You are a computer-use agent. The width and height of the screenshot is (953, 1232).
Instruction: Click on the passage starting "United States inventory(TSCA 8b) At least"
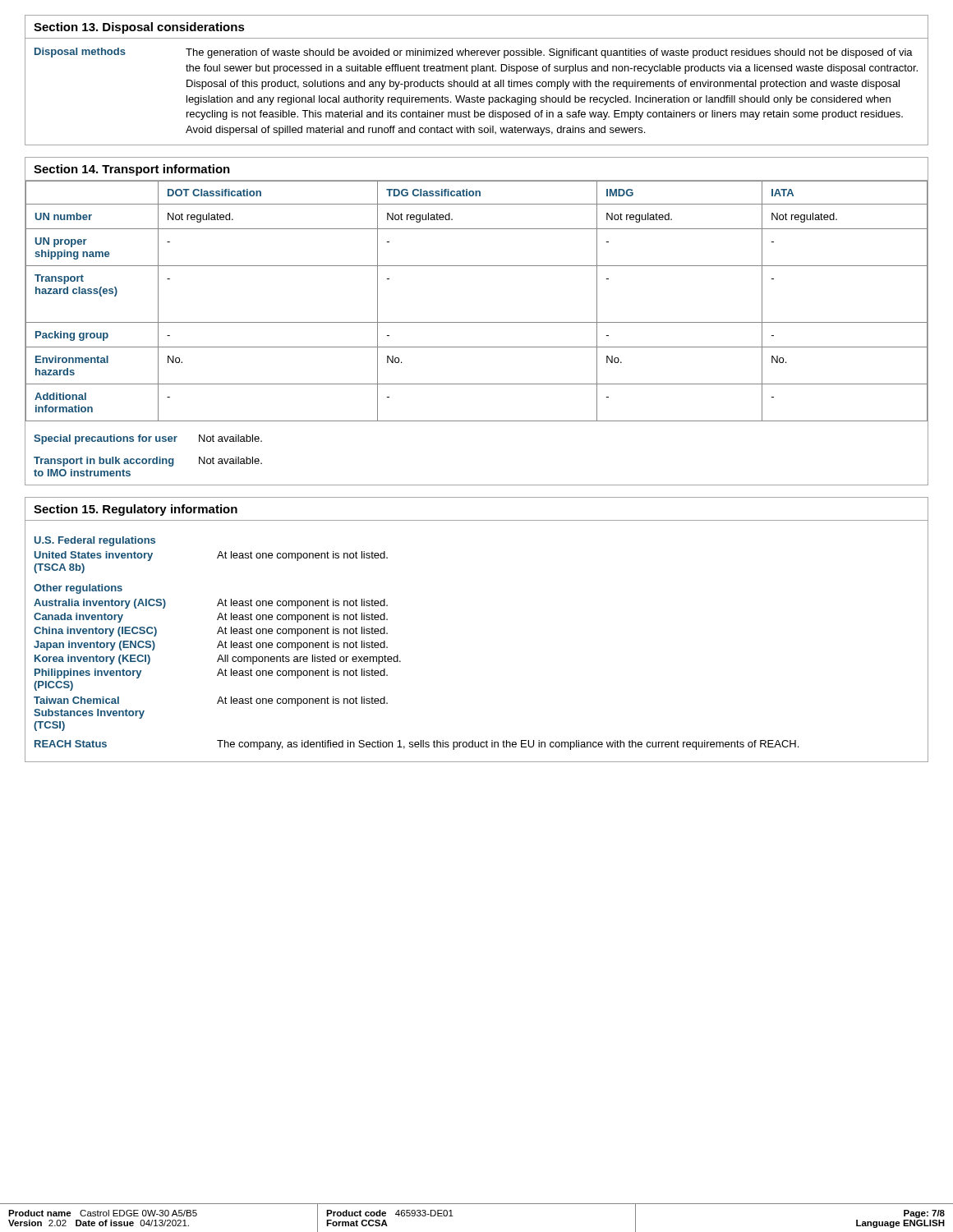pyautogui.click(x=99, y=556)
